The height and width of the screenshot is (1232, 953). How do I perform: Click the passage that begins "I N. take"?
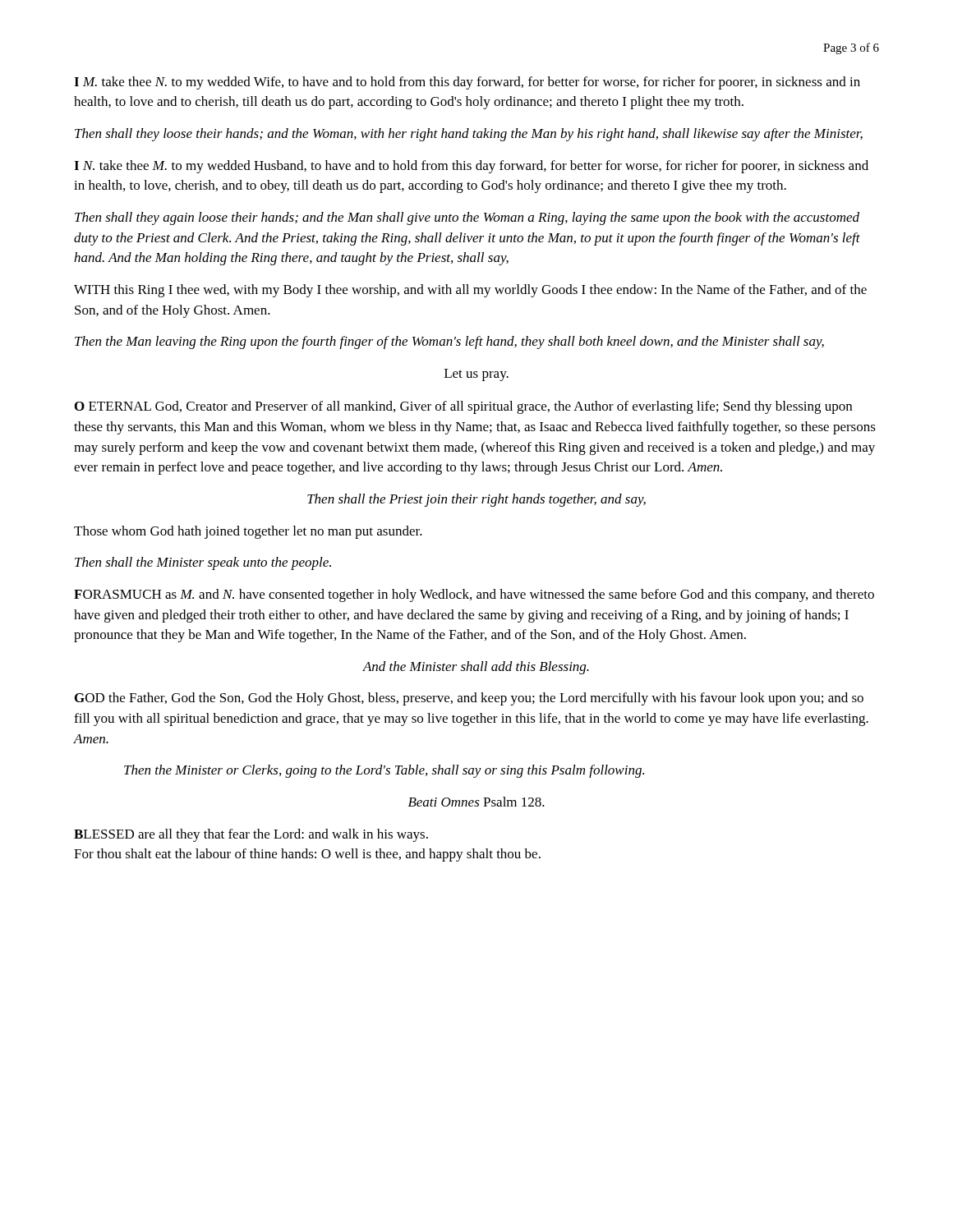[x=471, y=175]
